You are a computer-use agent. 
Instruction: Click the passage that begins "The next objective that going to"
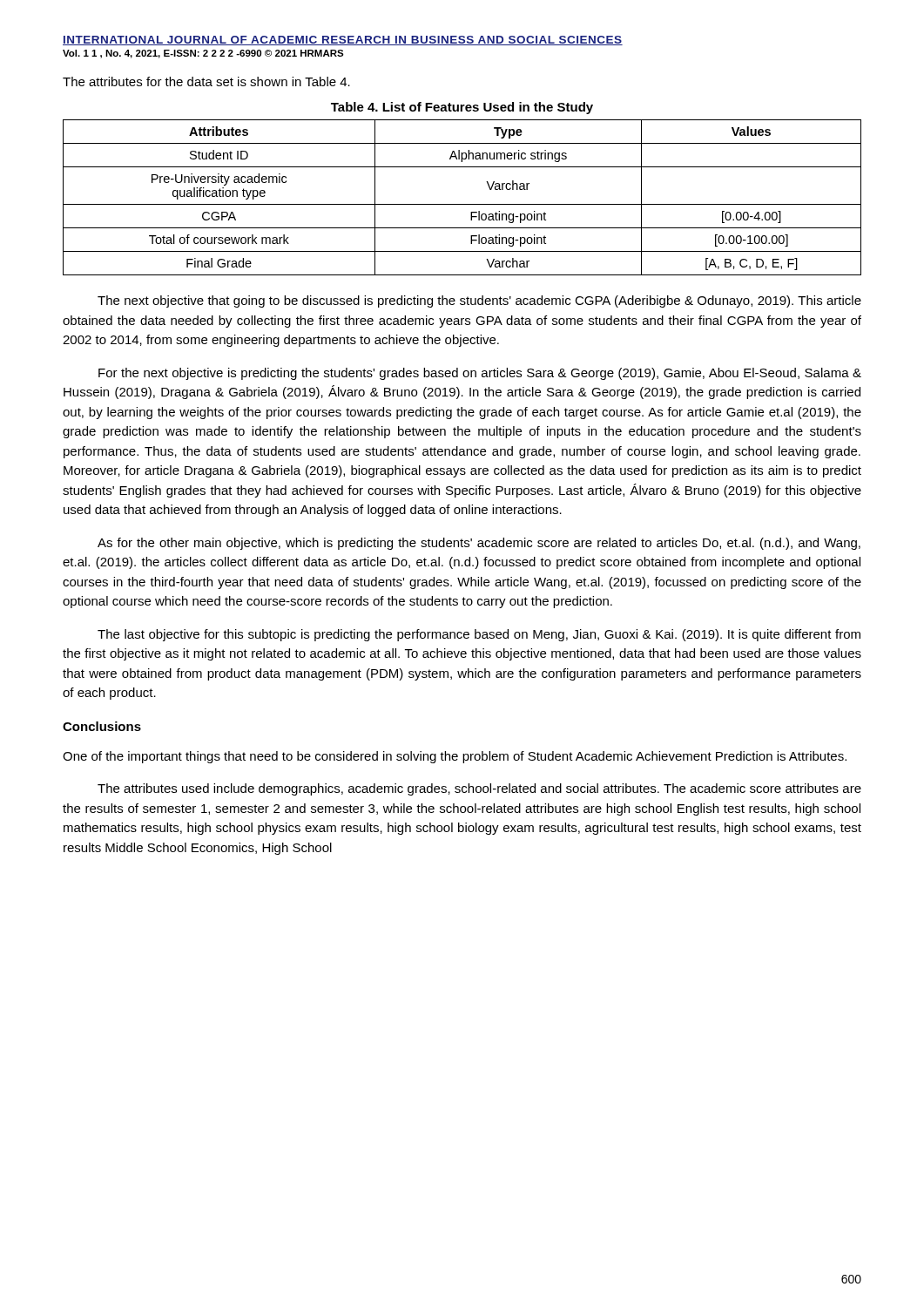tap(462, 320)
